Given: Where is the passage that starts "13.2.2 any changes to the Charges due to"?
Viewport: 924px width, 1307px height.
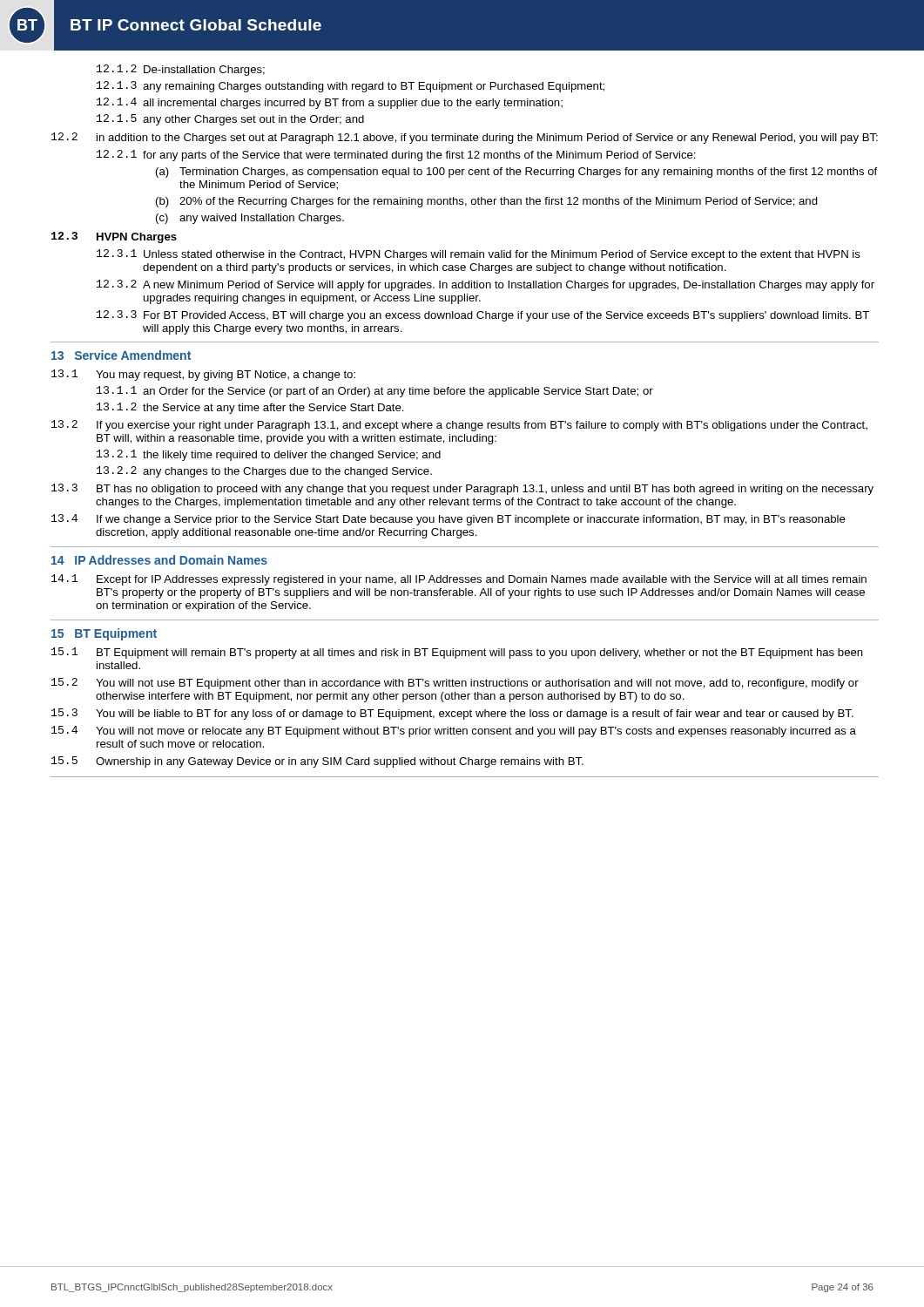Looking at the screenshot, I should [x=264, y=471].
